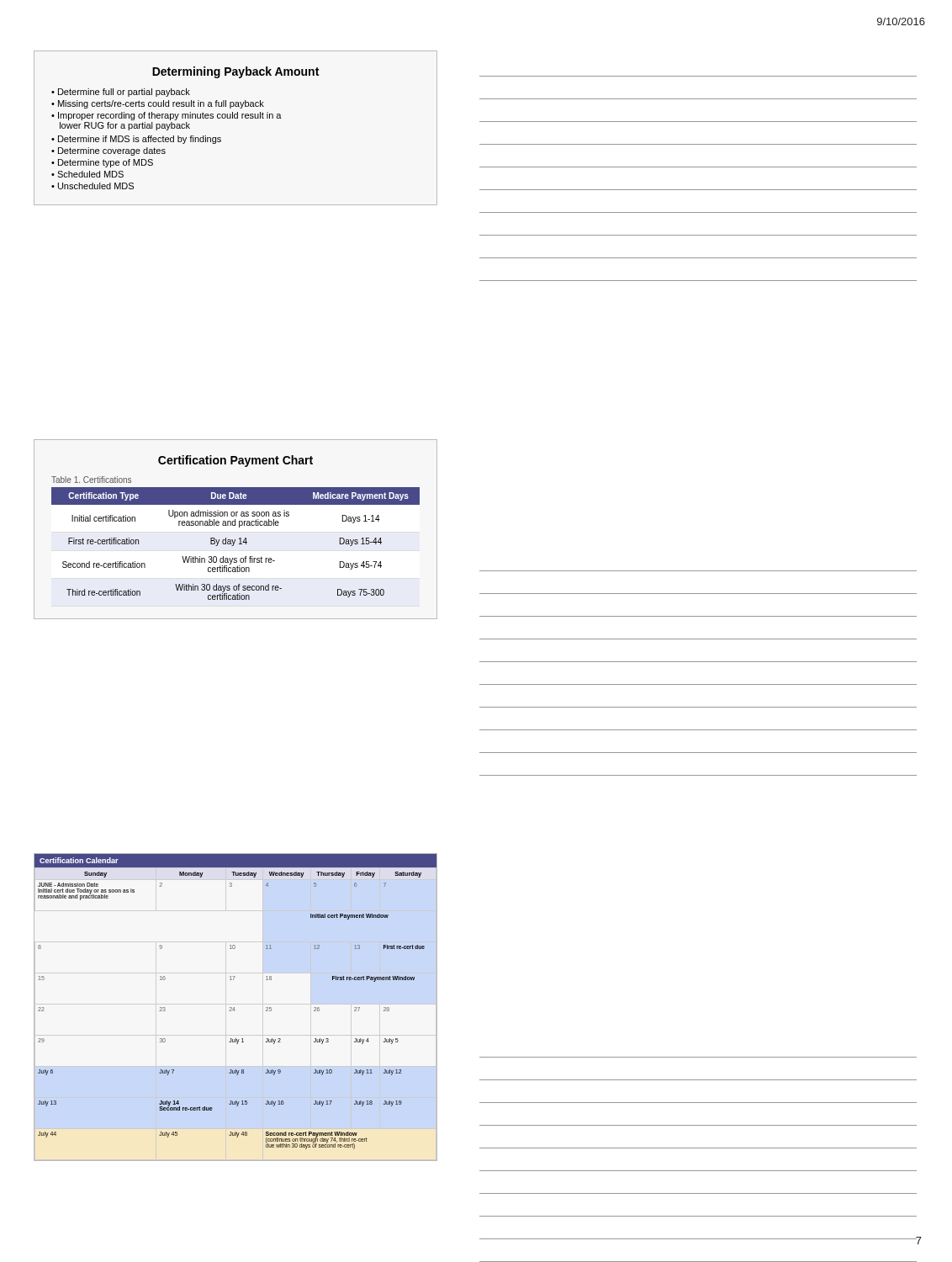Point to the block beginning "• Missing certs/re-certs could result in a full"
Screen dimensions: 1262x952
[158, 103]
